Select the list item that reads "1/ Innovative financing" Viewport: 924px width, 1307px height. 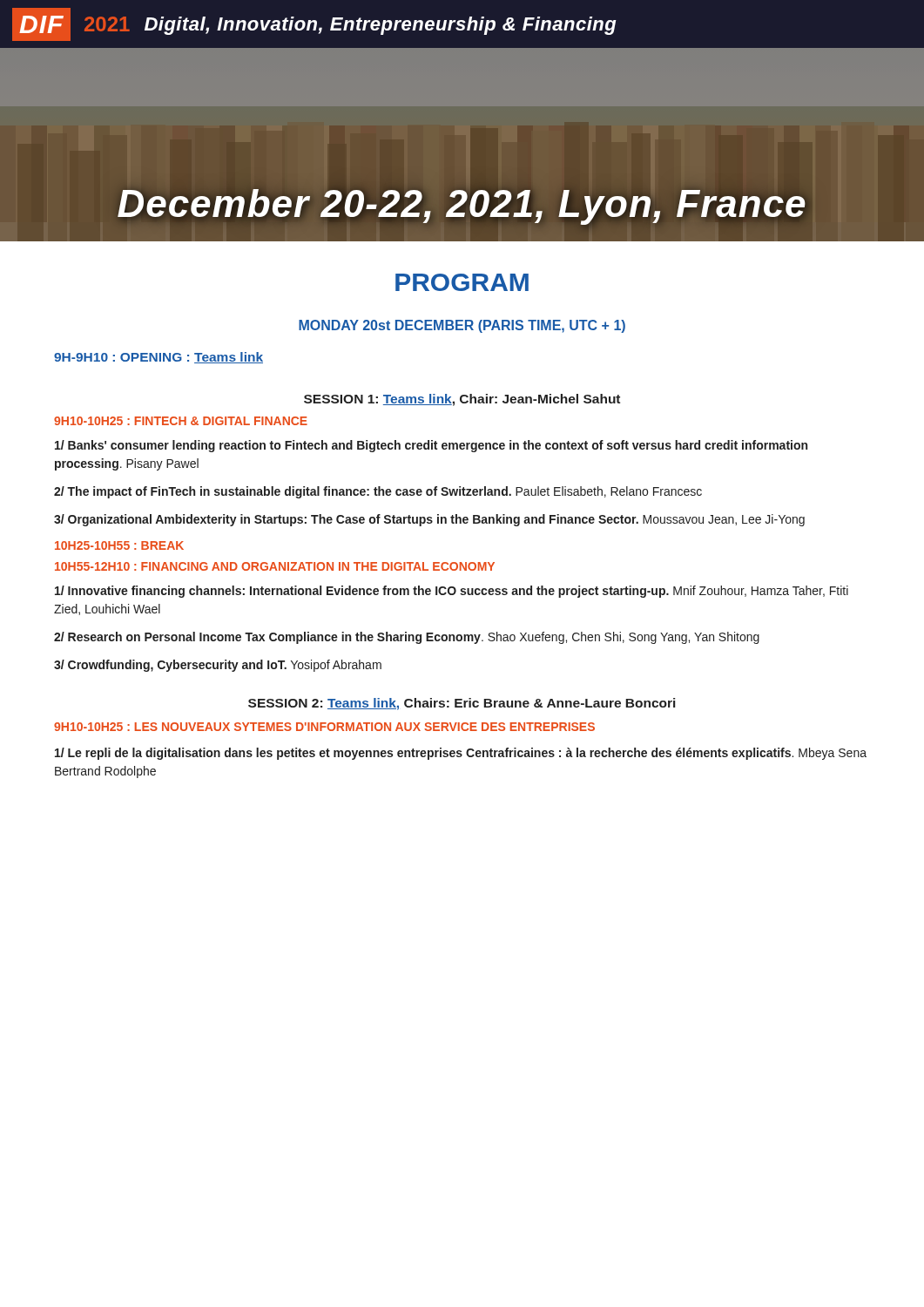click(x=451, y=600)
